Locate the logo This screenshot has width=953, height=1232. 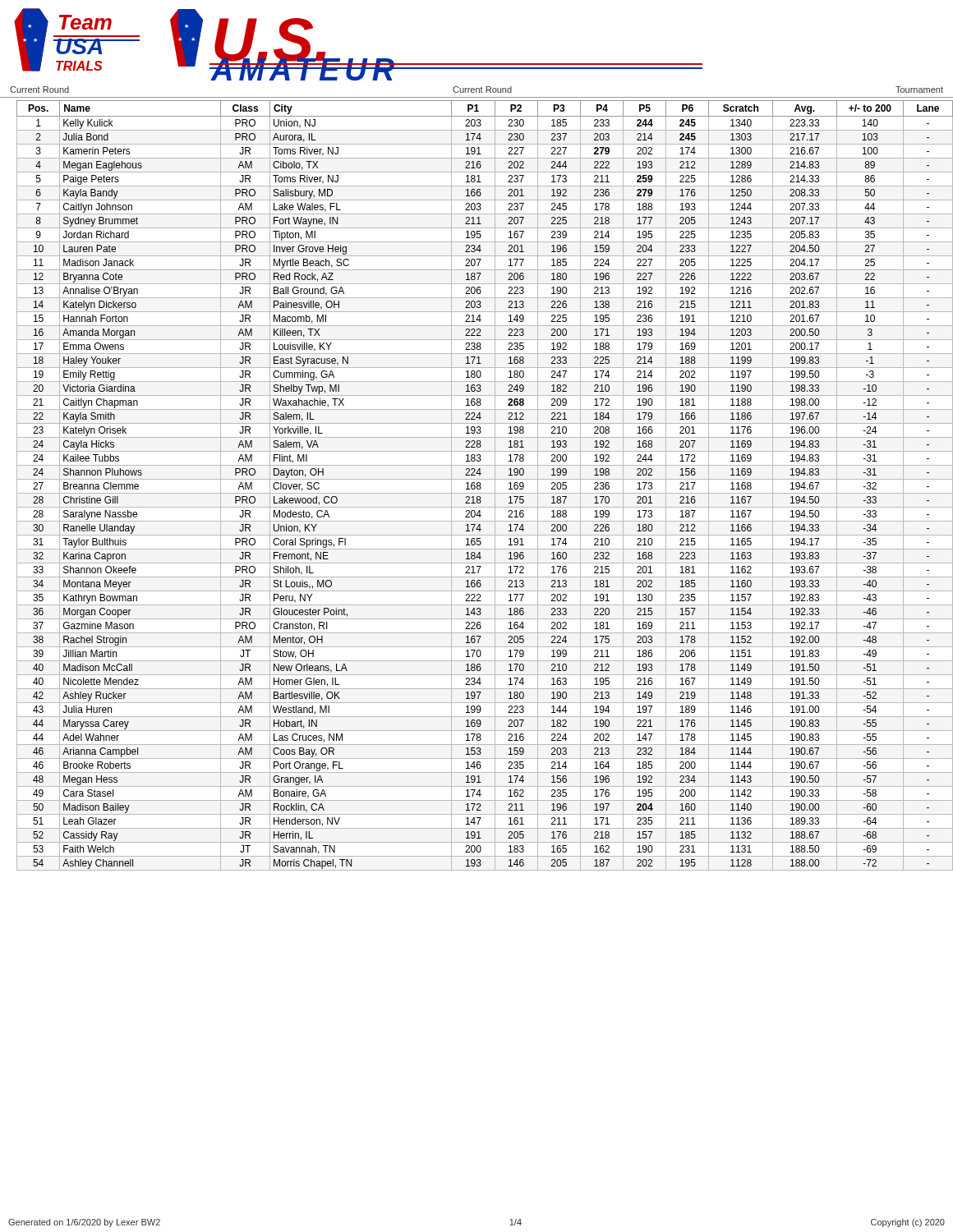(476, 42)
